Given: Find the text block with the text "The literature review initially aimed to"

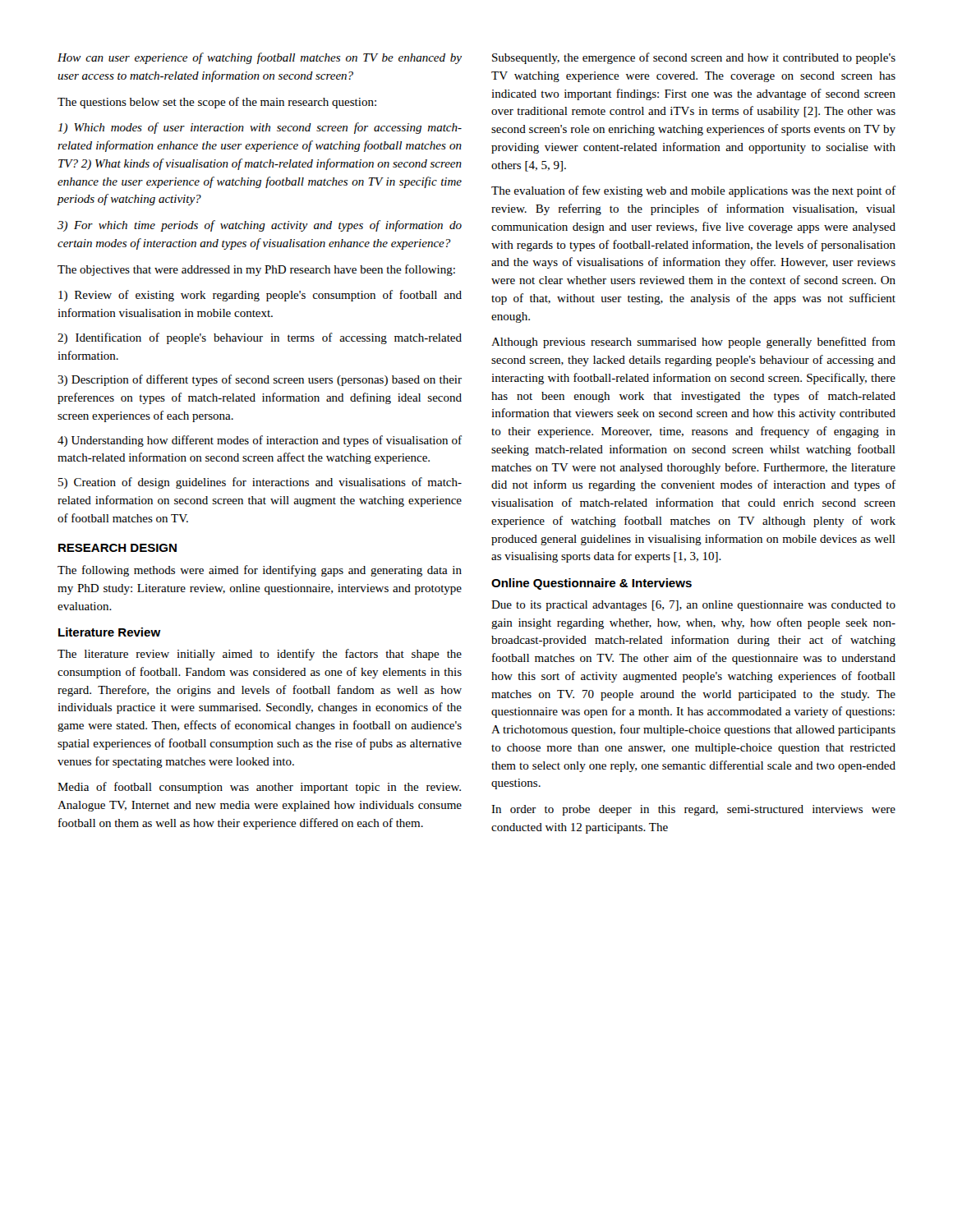Looking at the screenshot, I should pyautogui.click(x=260, y=708).
